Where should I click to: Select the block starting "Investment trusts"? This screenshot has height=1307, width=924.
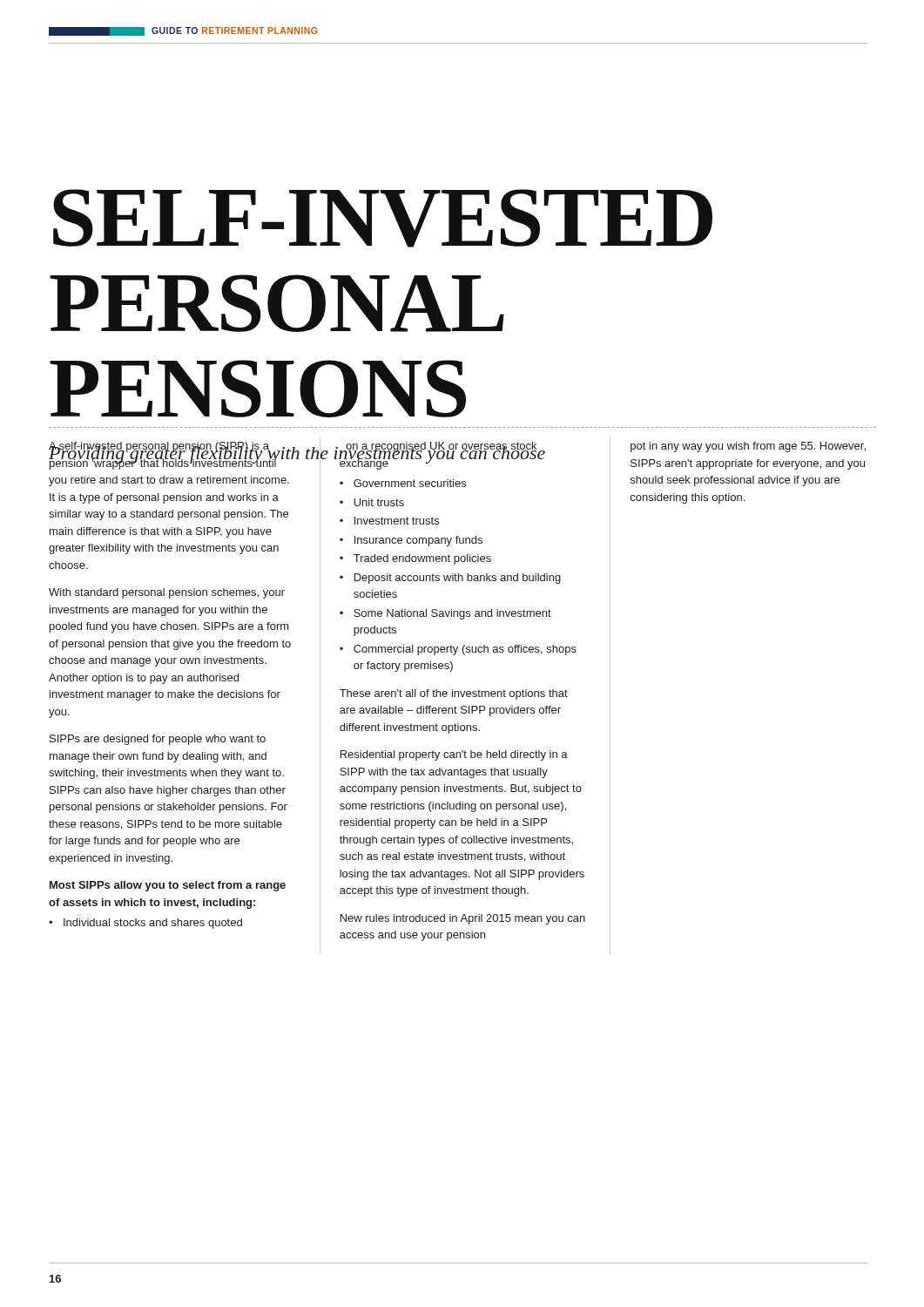point(396,521)
